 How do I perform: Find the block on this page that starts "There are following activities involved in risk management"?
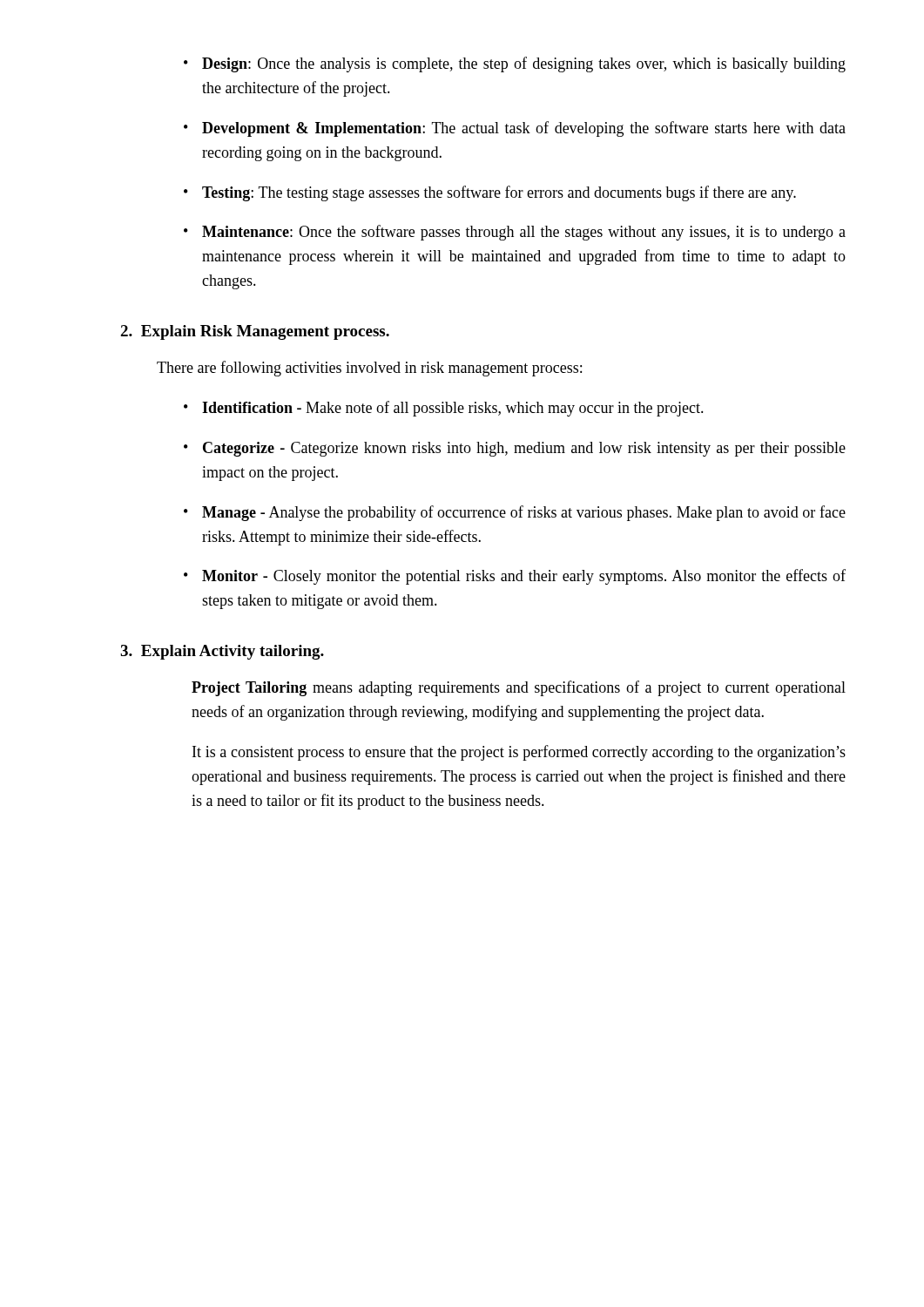tap(370, 368)
